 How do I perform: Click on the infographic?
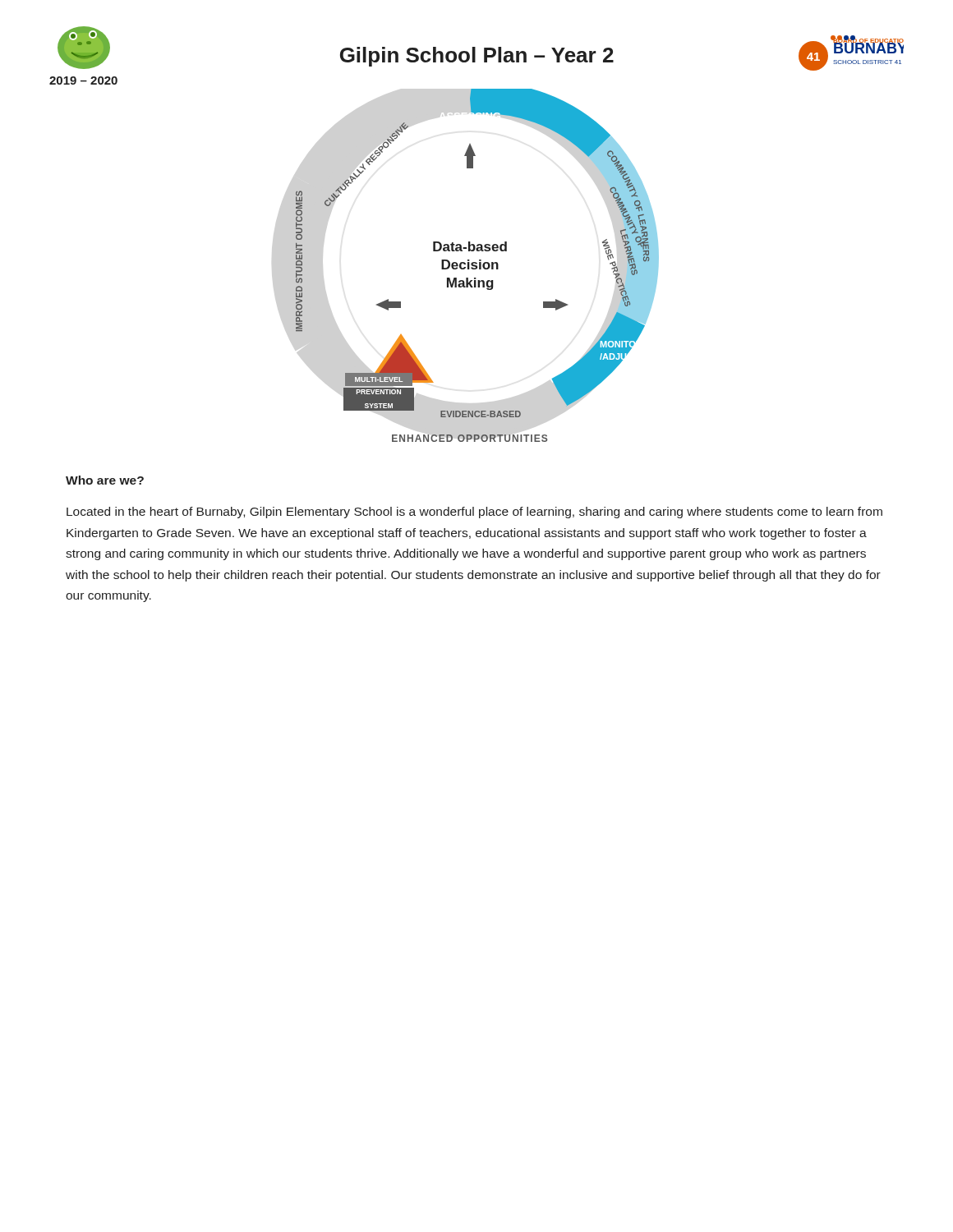coord(476,271)
